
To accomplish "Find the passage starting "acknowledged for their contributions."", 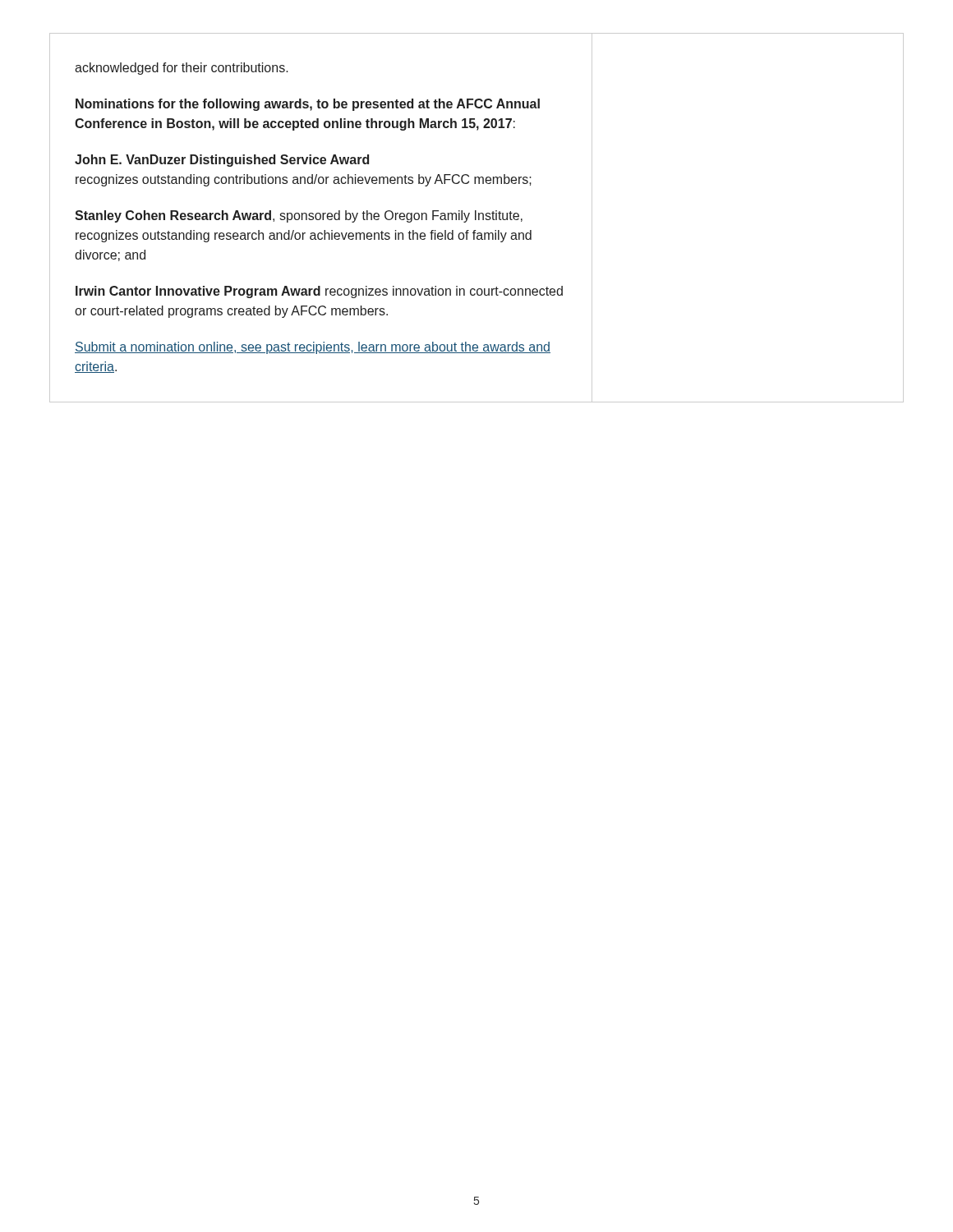I will pos(182,68).
